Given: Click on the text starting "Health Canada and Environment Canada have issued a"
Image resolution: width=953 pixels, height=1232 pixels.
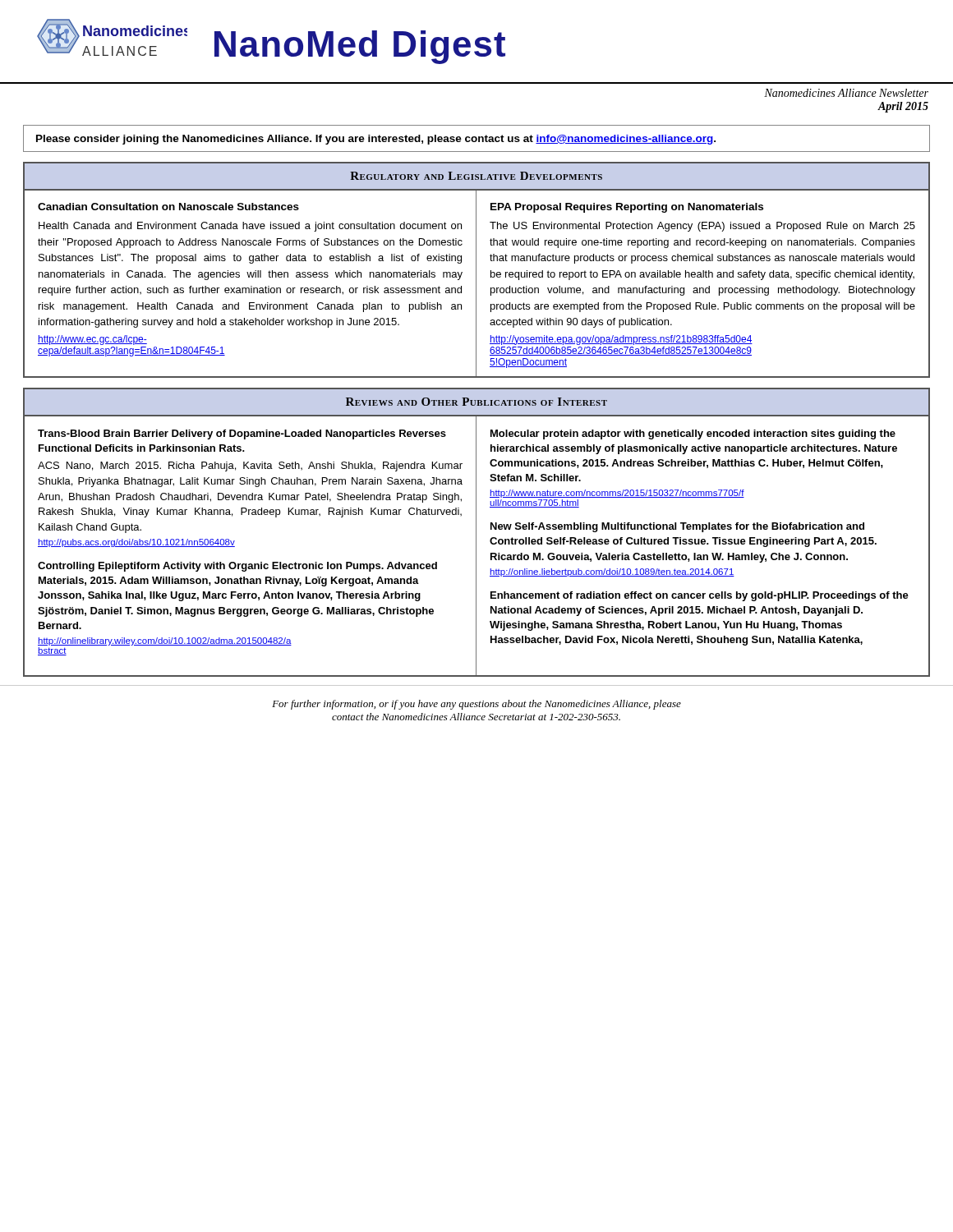Looking at the screenshot, I should [250, 274].
